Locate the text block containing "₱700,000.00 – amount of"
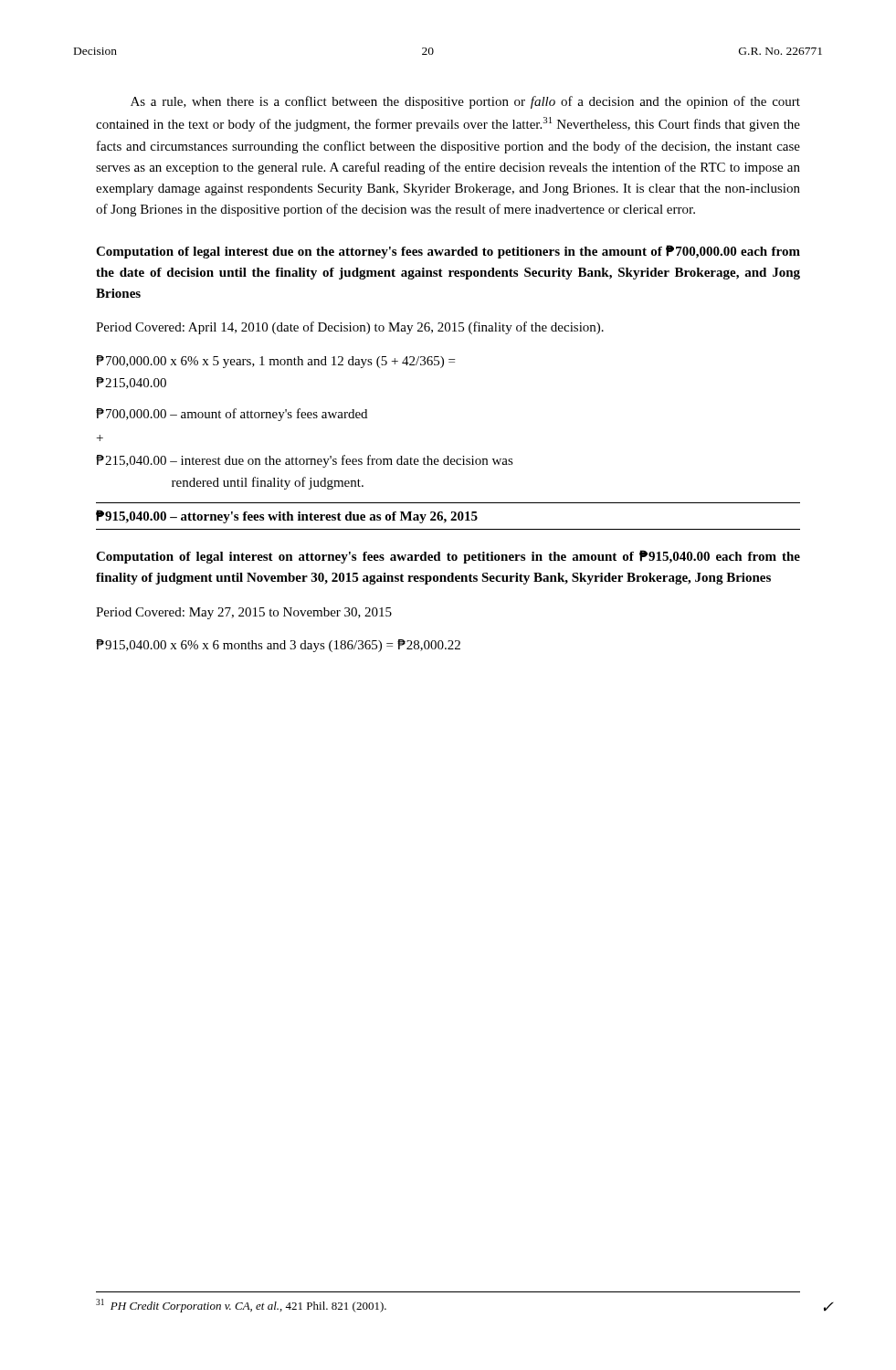Image resolution: width=896 pixels, height=1370 pixels. pyautogui.click(x=448, y=448)
